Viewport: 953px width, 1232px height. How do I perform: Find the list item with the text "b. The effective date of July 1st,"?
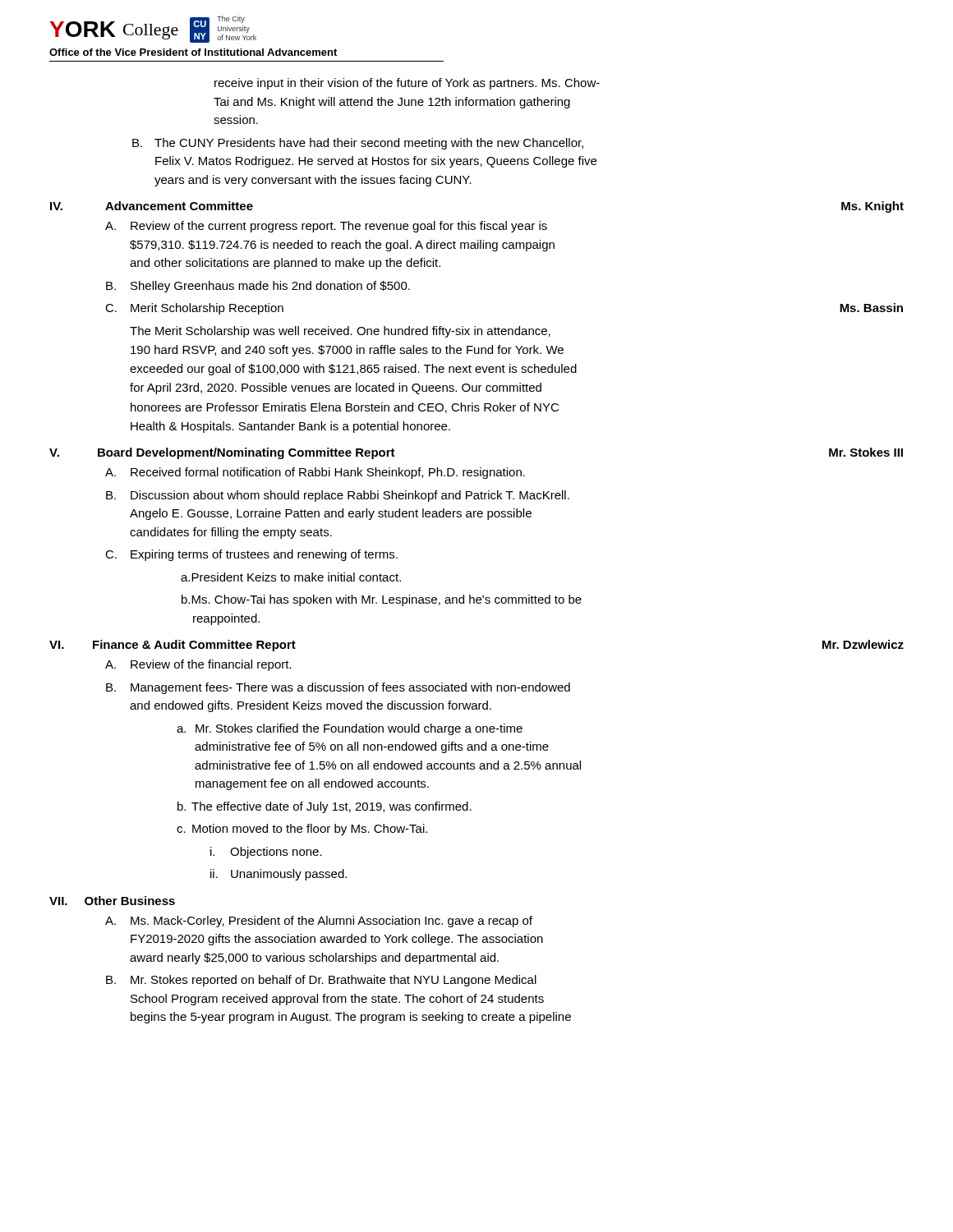pyautogui.click(x=325, y=807)
